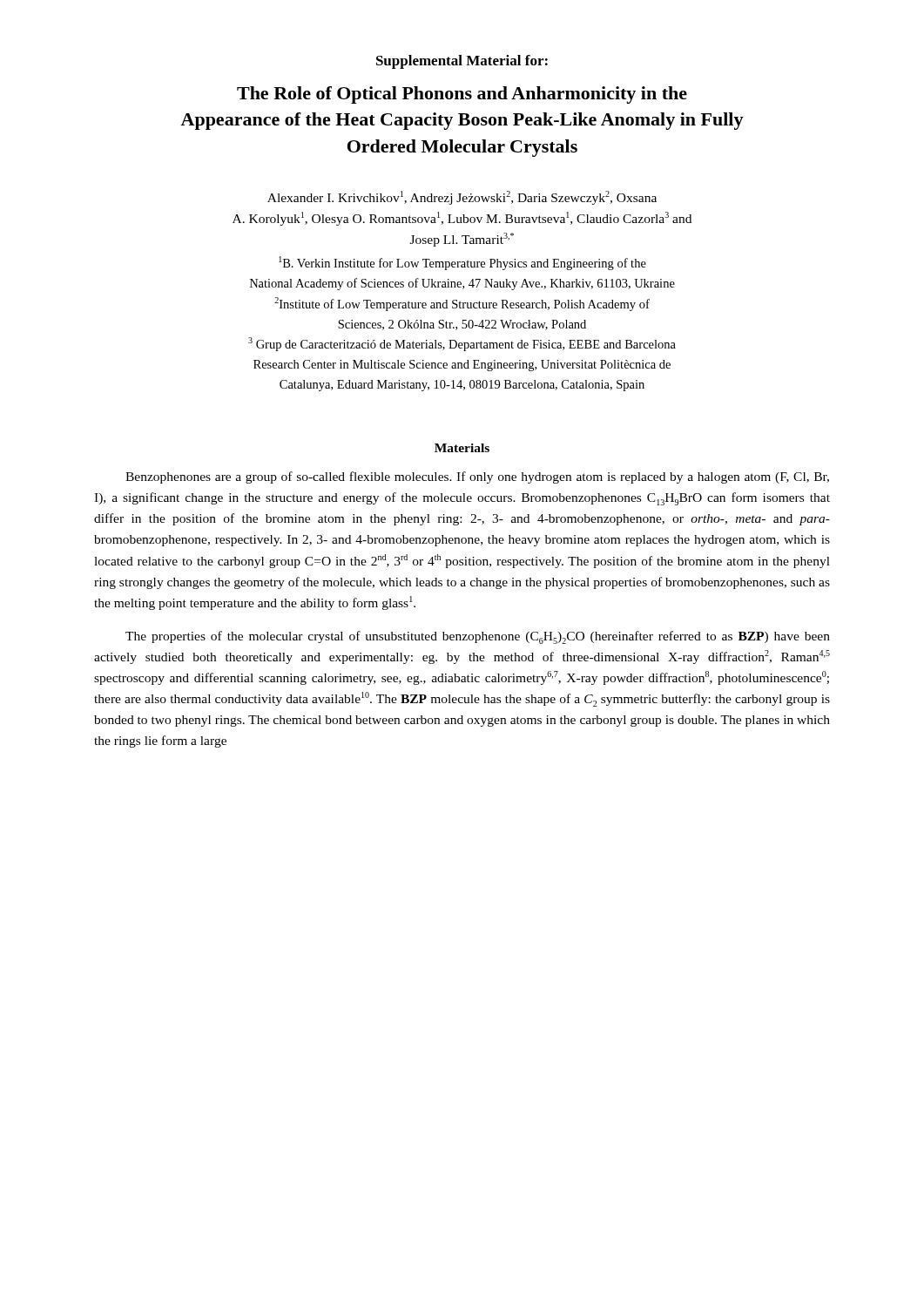The image size is (924, 1307).
Task: Select the title
Action: pyautogui.click(x=462, y=106)
